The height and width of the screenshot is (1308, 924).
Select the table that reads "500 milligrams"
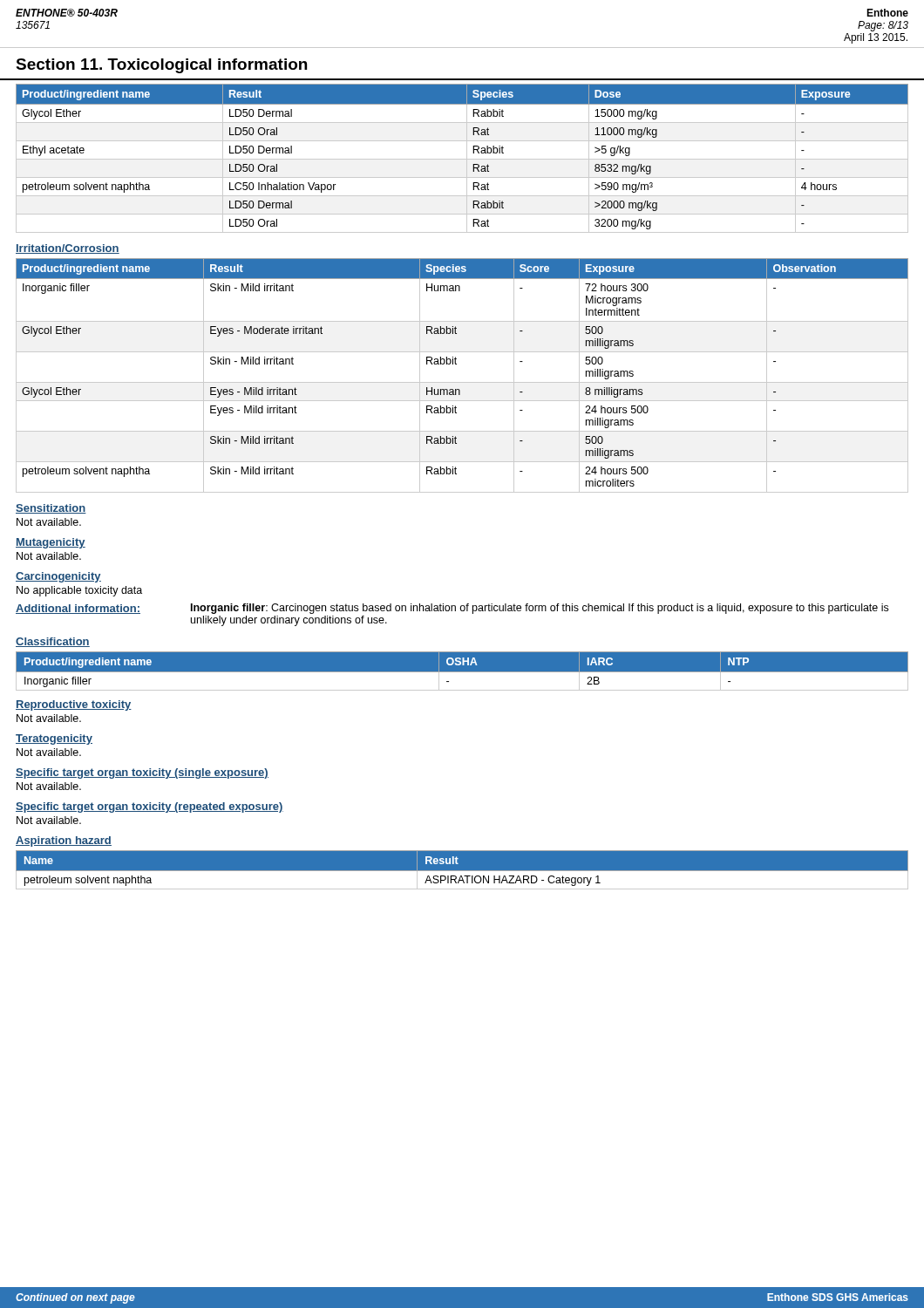pos(462,375)
